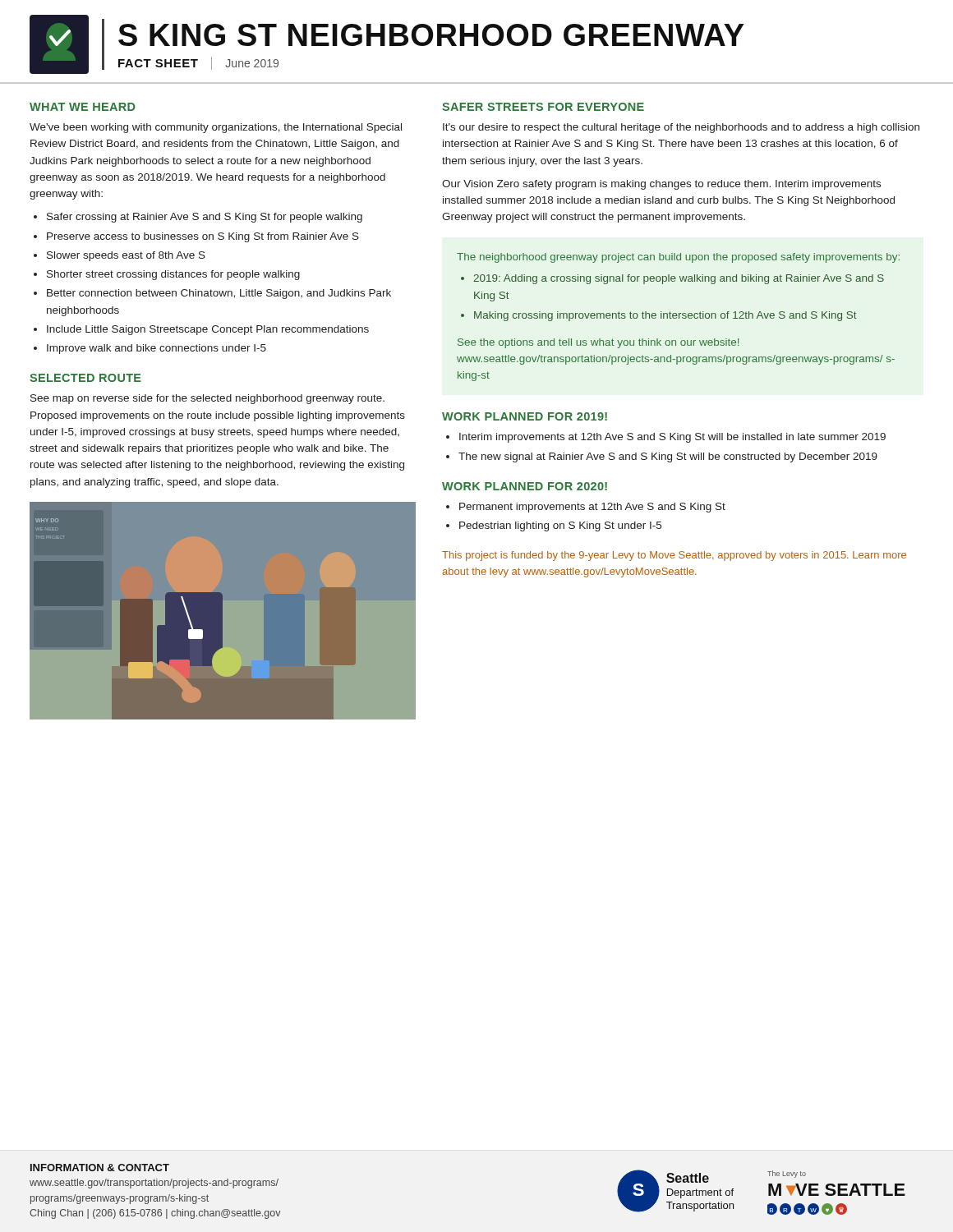Click on the region starting "Permanent improvements at 12th Ave S"

pos(592,506)
